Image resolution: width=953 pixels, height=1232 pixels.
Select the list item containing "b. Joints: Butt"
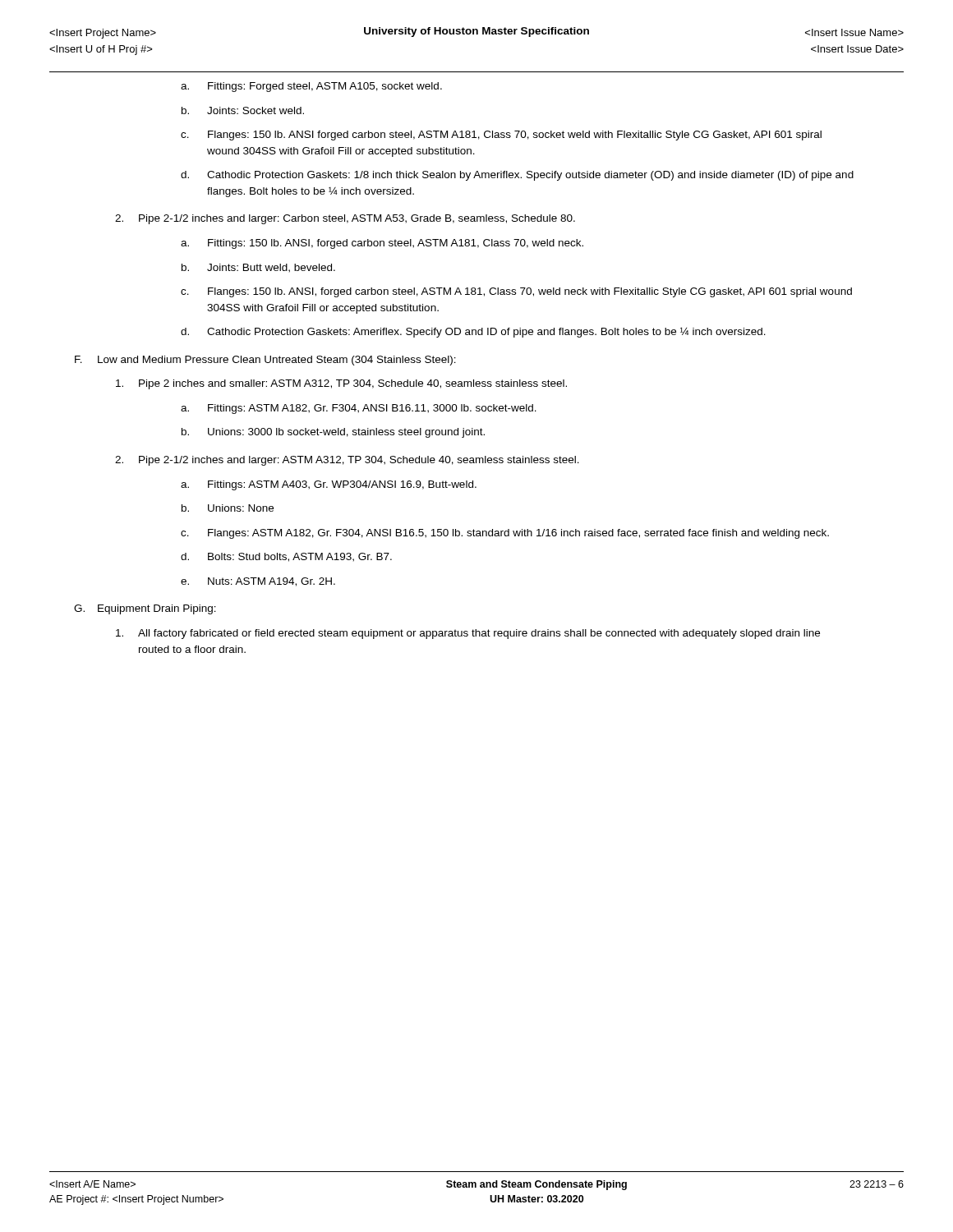(x=258, y=268)
